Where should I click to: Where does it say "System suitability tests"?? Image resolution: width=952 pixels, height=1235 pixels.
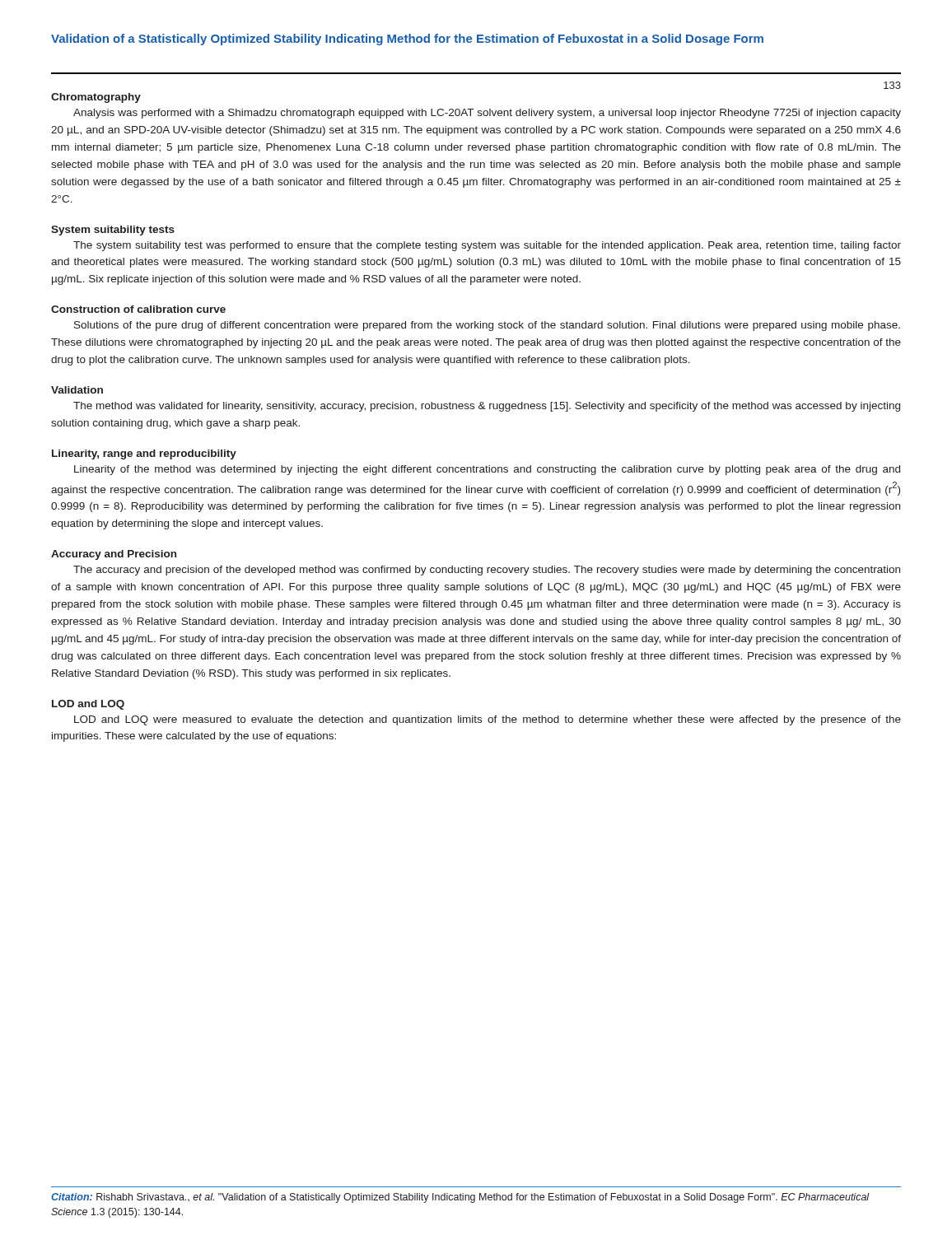(113, 229)
